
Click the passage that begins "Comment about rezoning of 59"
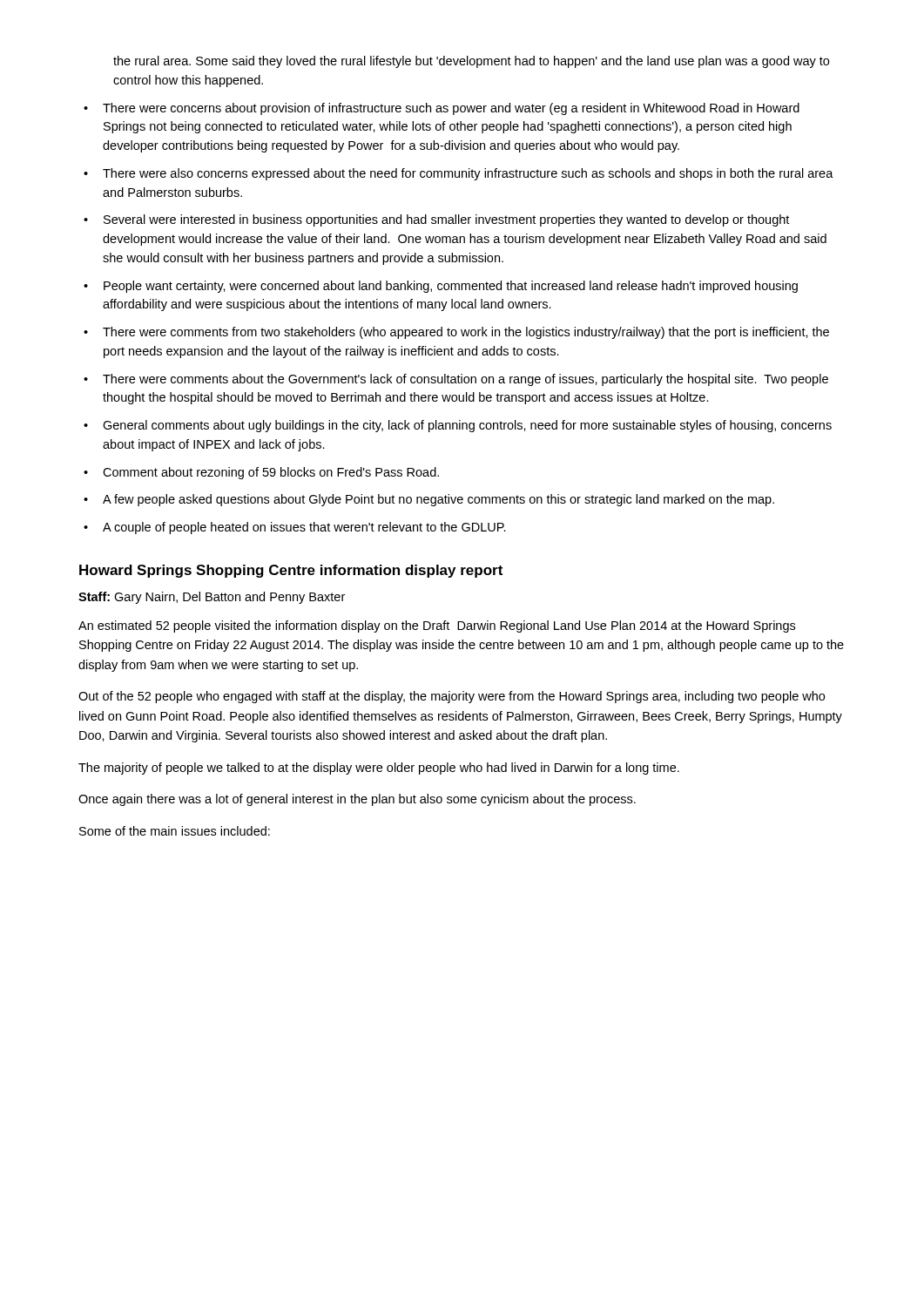coord(271,472)
